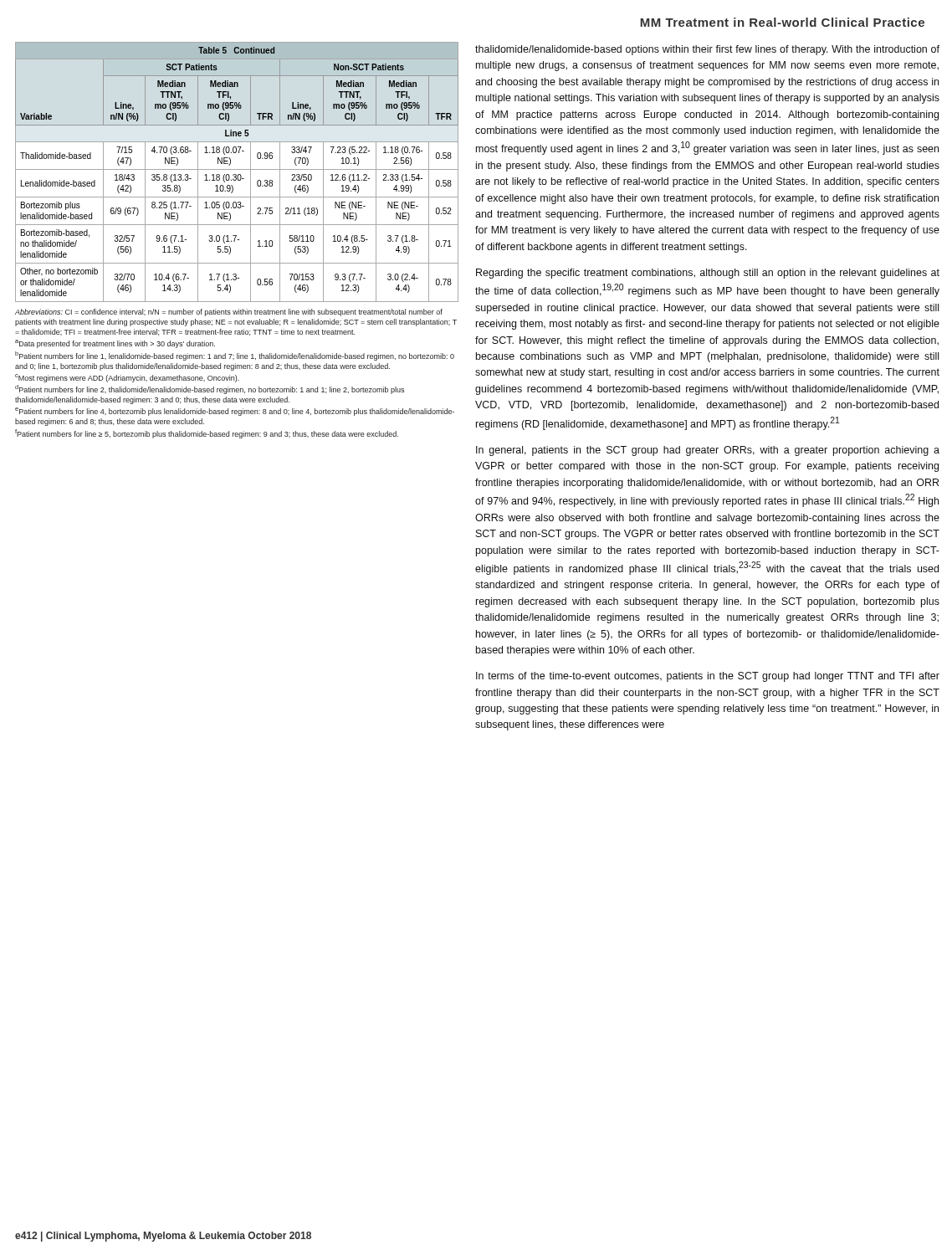The width and height of the screenshot is (952, 1255).
Task: Click on the text block that reads "Regarding the specific treatment combinations, although"
Action: coord(707,348)
